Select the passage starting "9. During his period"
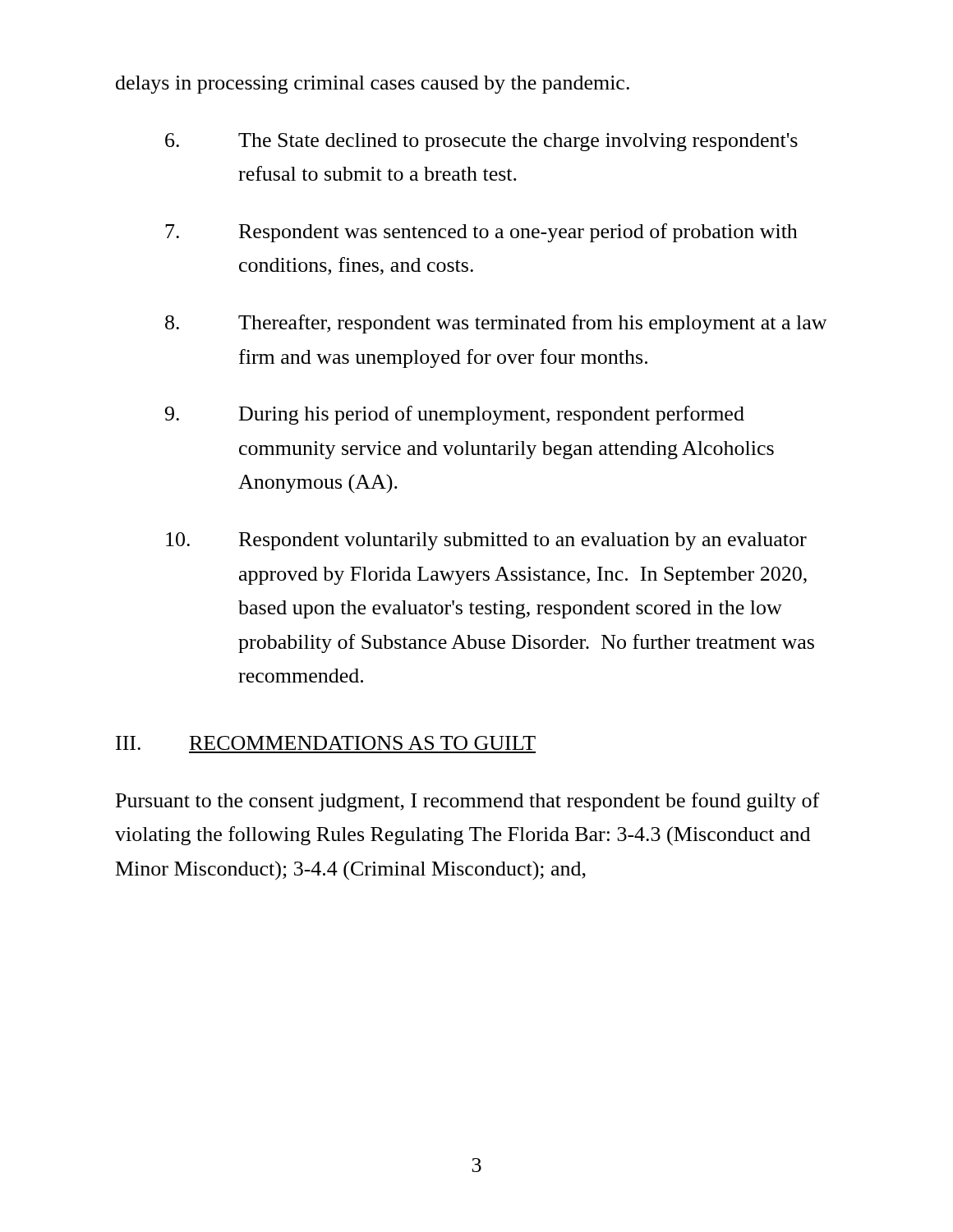 pyautogui.click(x=476, y=448)
